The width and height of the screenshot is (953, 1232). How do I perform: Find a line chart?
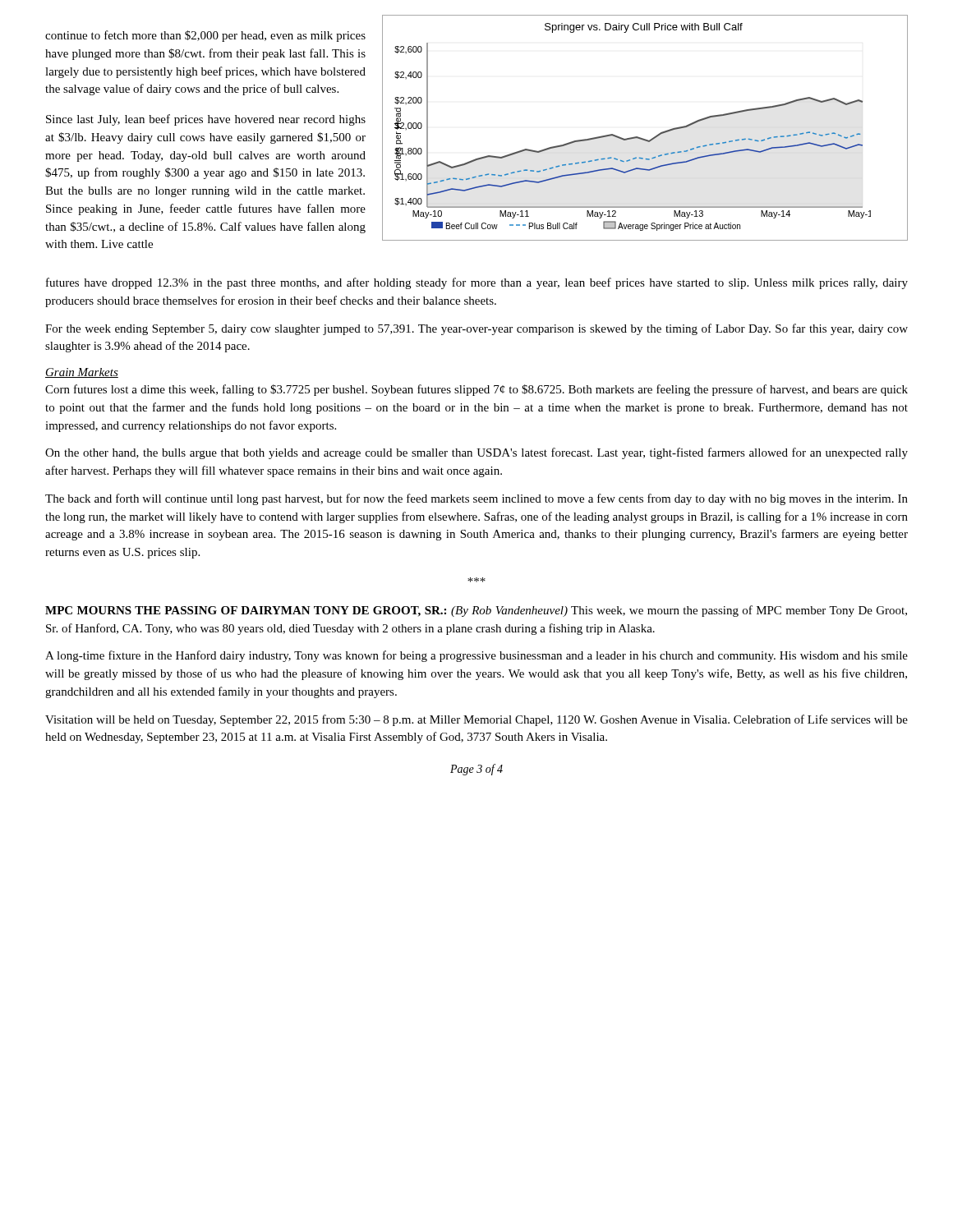(645, 128)
